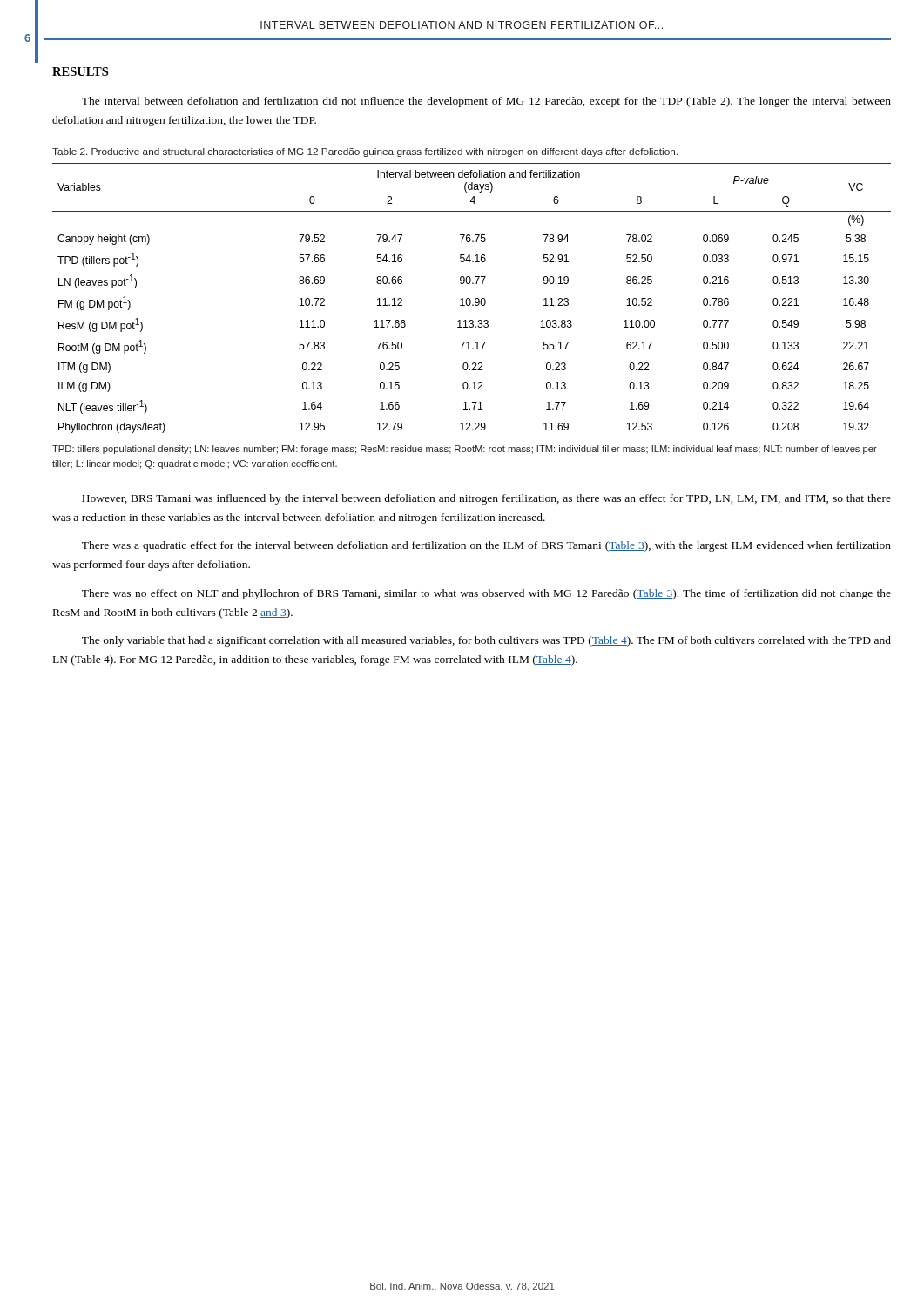924x1307 pixels.
Task: Navigate to the region starting "There was a quadratic effect for the interval"
Action: point(472,555)
